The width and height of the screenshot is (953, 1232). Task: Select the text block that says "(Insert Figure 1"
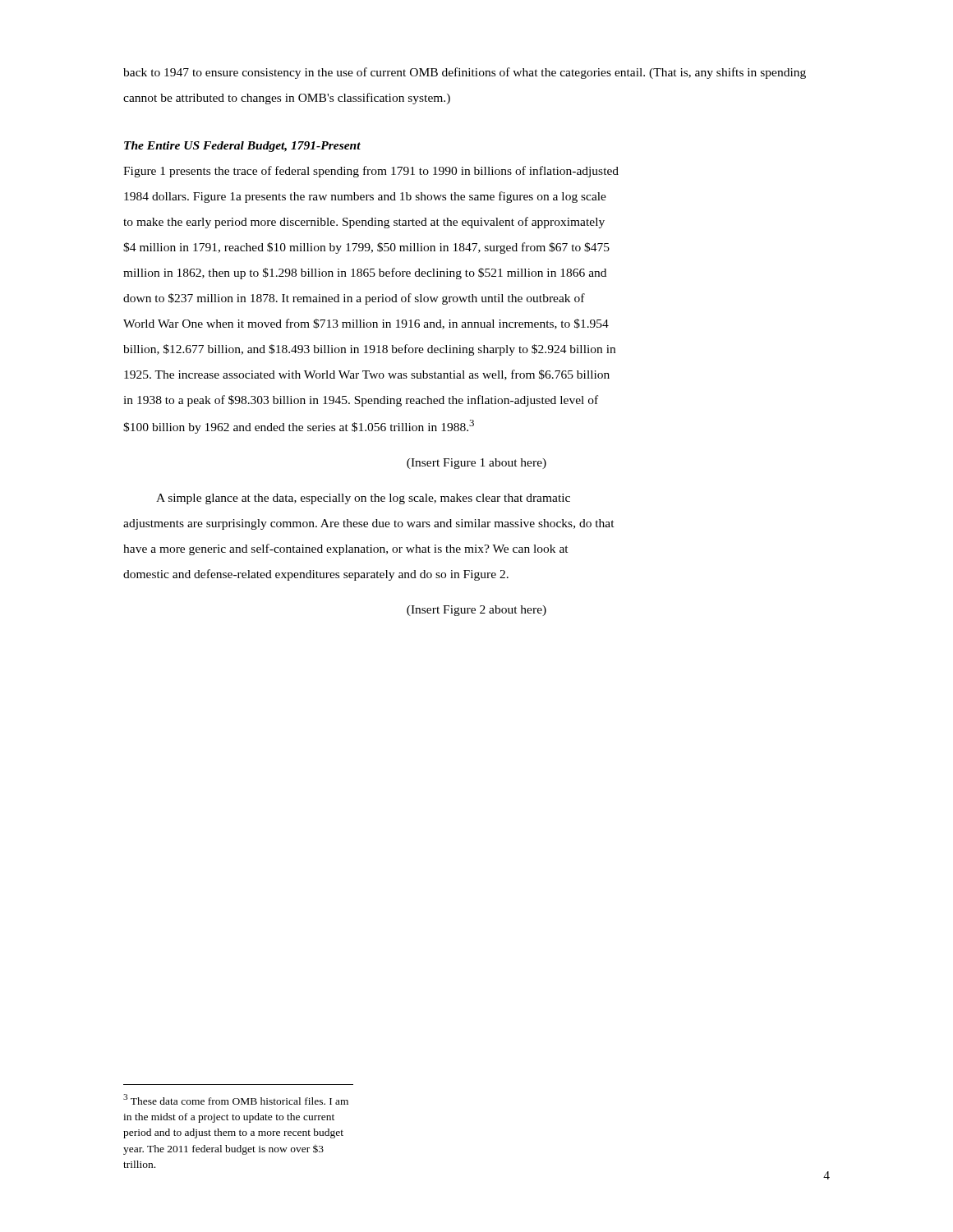click(476, 462)
